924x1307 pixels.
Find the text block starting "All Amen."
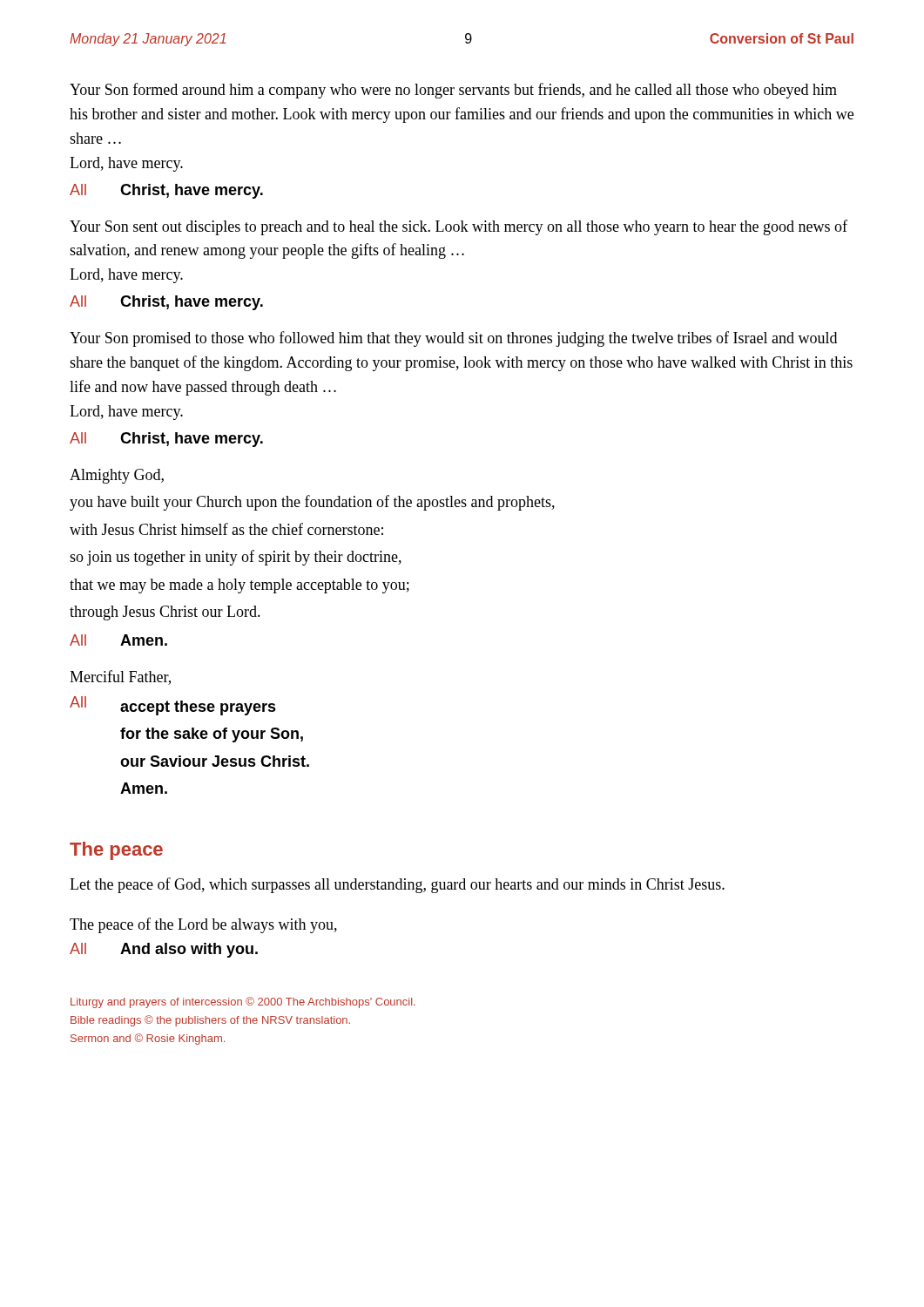point(119,641)
